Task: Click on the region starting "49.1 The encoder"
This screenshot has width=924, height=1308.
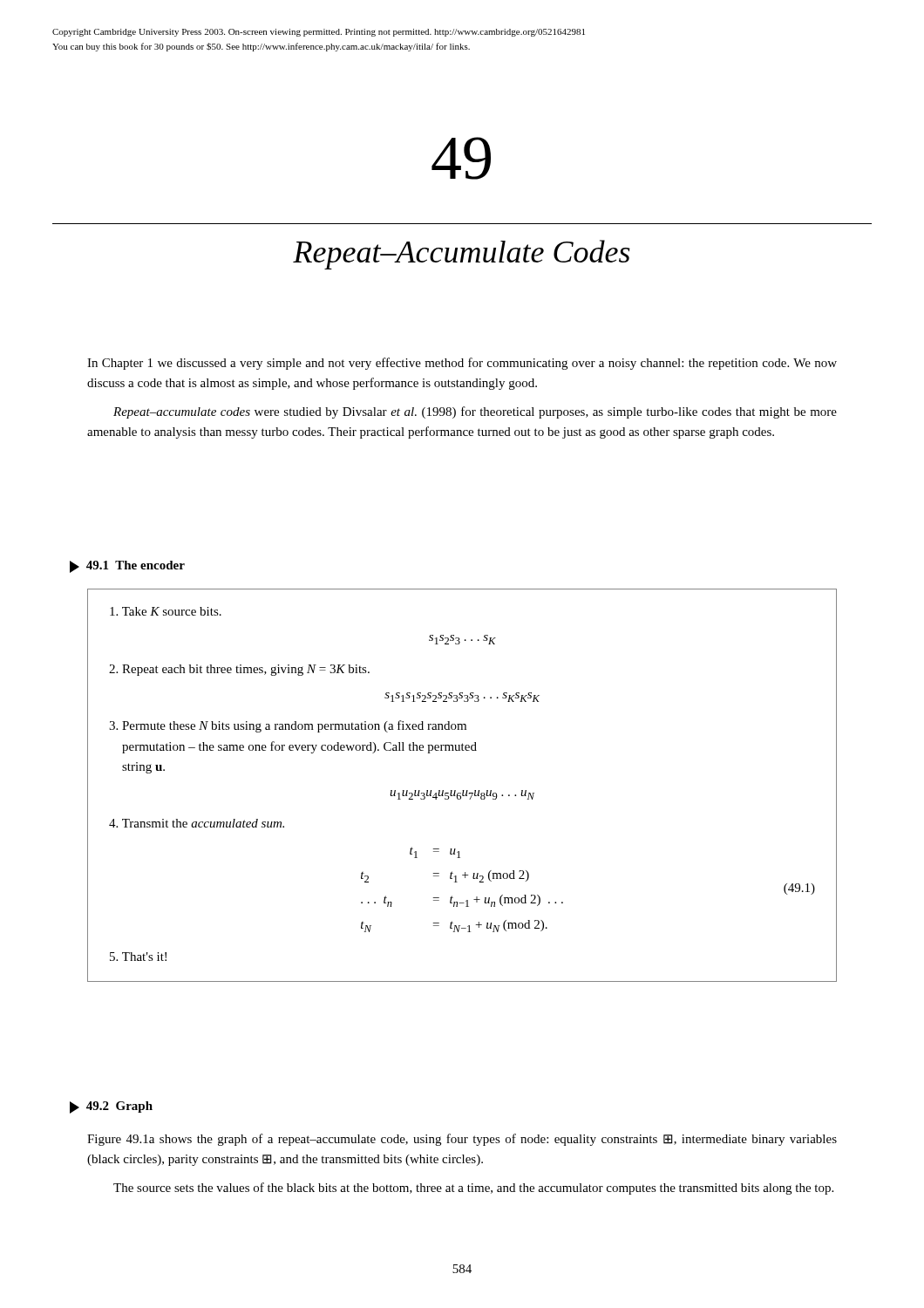Action: point(127,566)
